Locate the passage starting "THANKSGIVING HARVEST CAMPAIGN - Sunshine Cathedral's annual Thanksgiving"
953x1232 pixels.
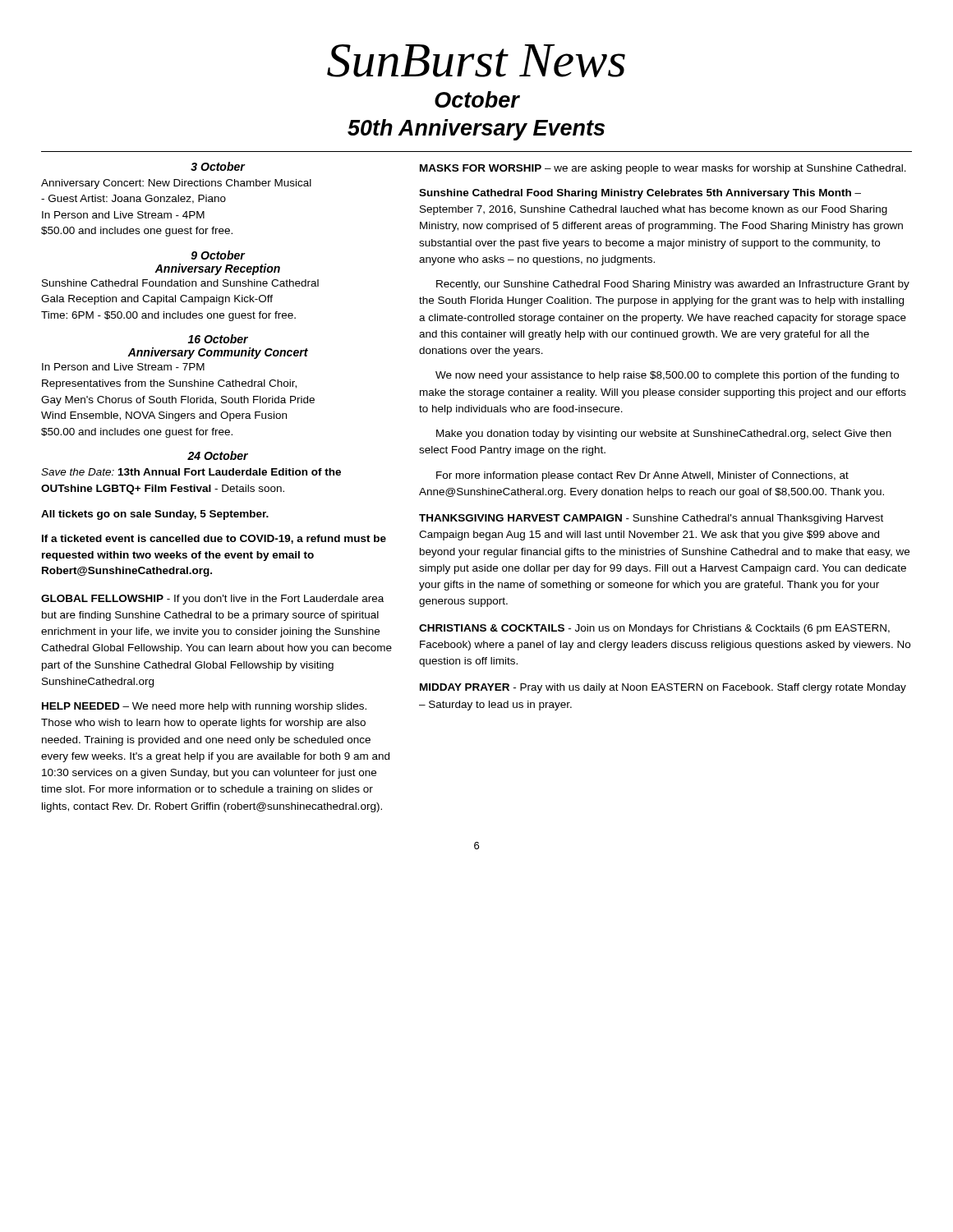(x=665, y=559)
